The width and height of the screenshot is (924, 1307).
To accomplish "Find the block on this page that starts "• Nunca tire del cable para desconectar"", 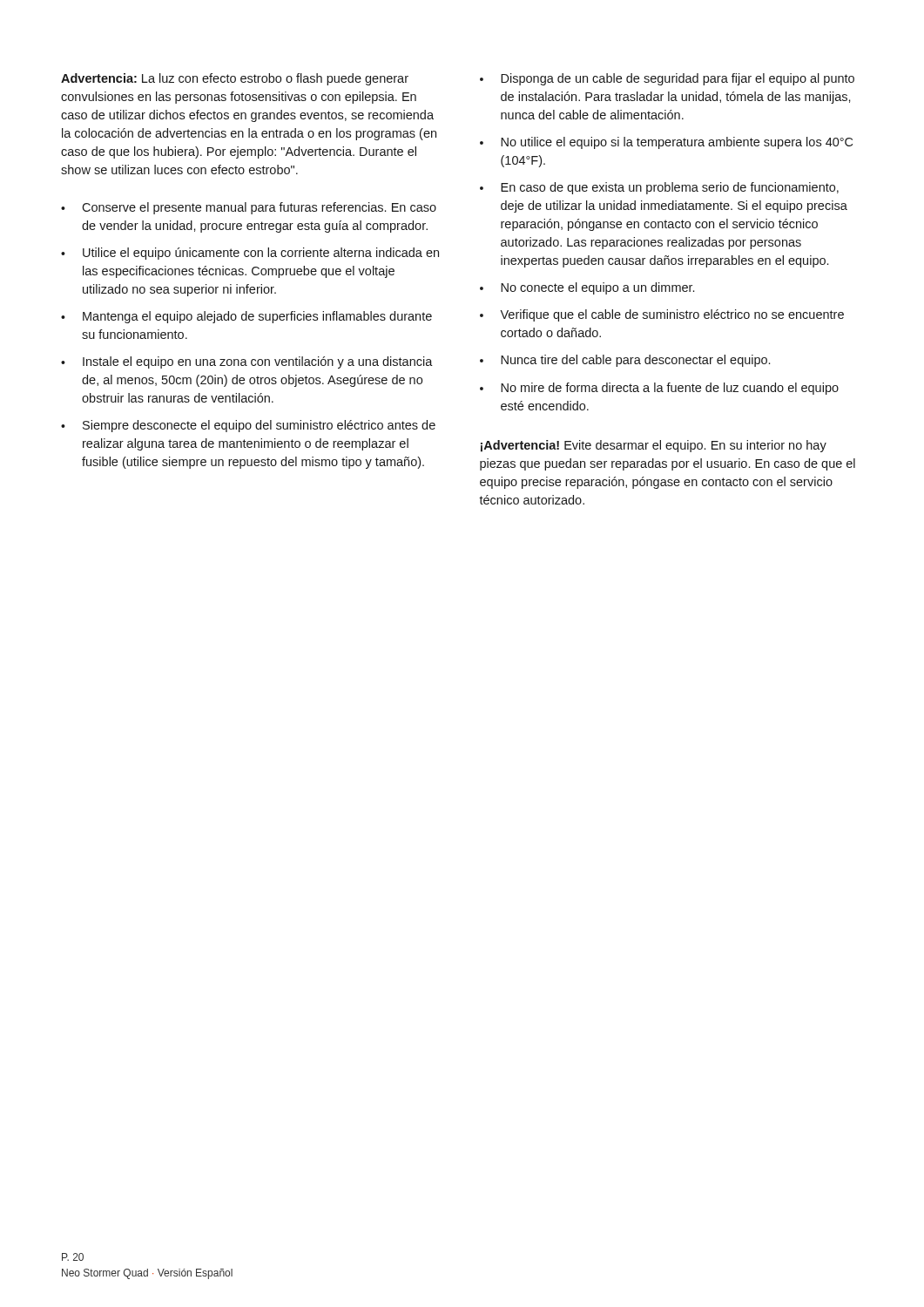I will (x=671, y=361).
